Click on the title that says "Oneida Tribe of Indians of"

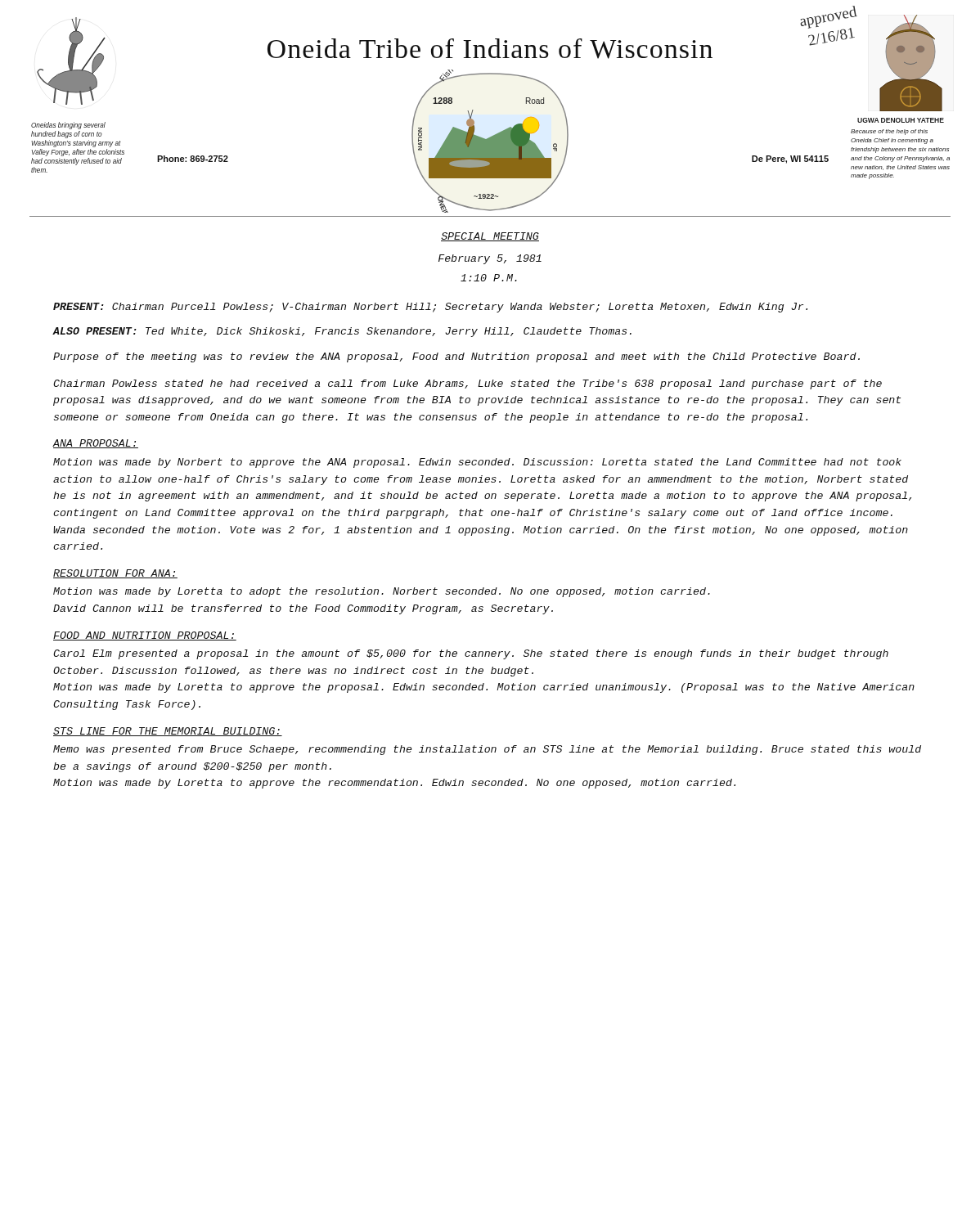point(490,49)
